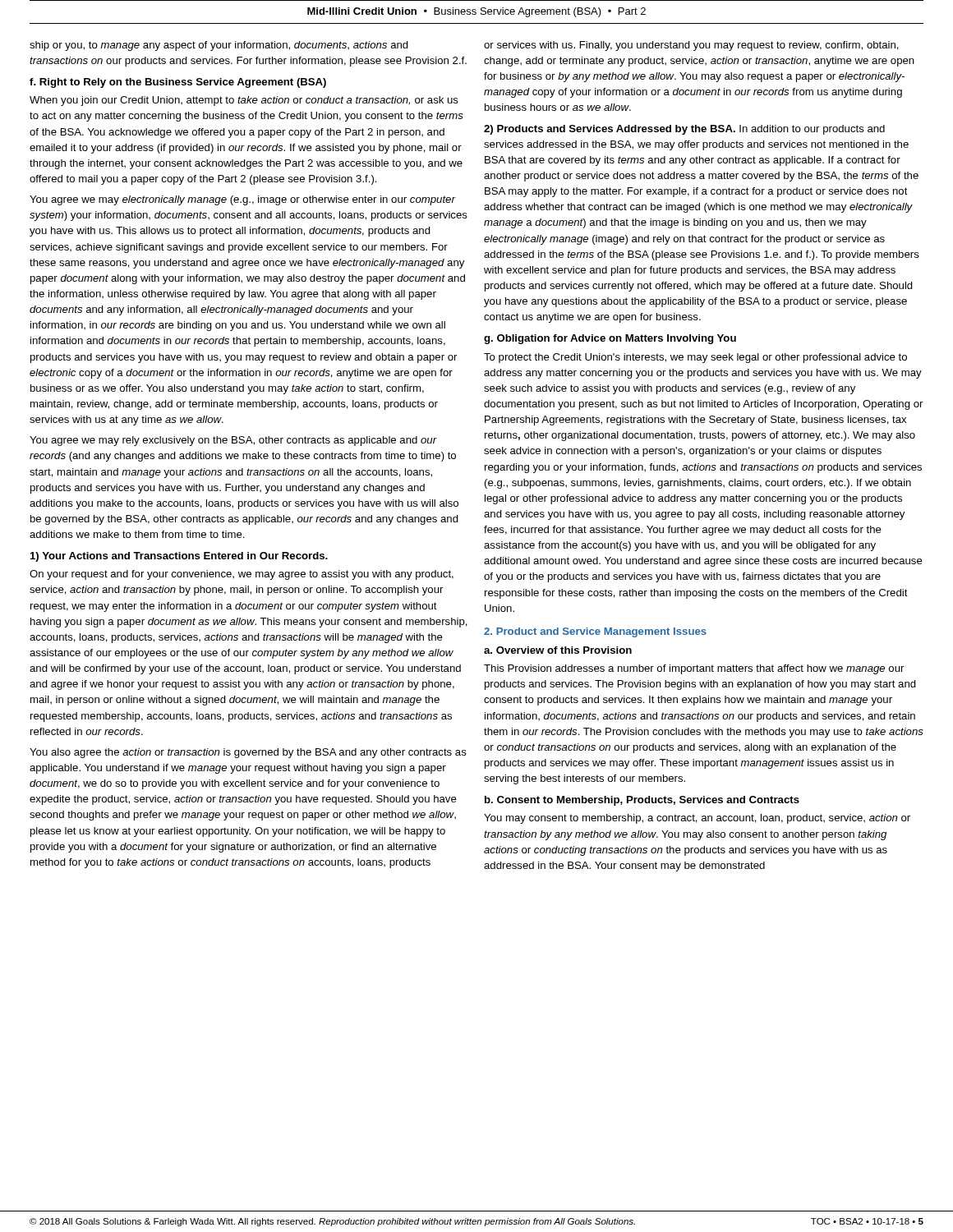
Task: Locate the section header containing "b. Consent to Membership,"
Action: click(x=704, y=800)
